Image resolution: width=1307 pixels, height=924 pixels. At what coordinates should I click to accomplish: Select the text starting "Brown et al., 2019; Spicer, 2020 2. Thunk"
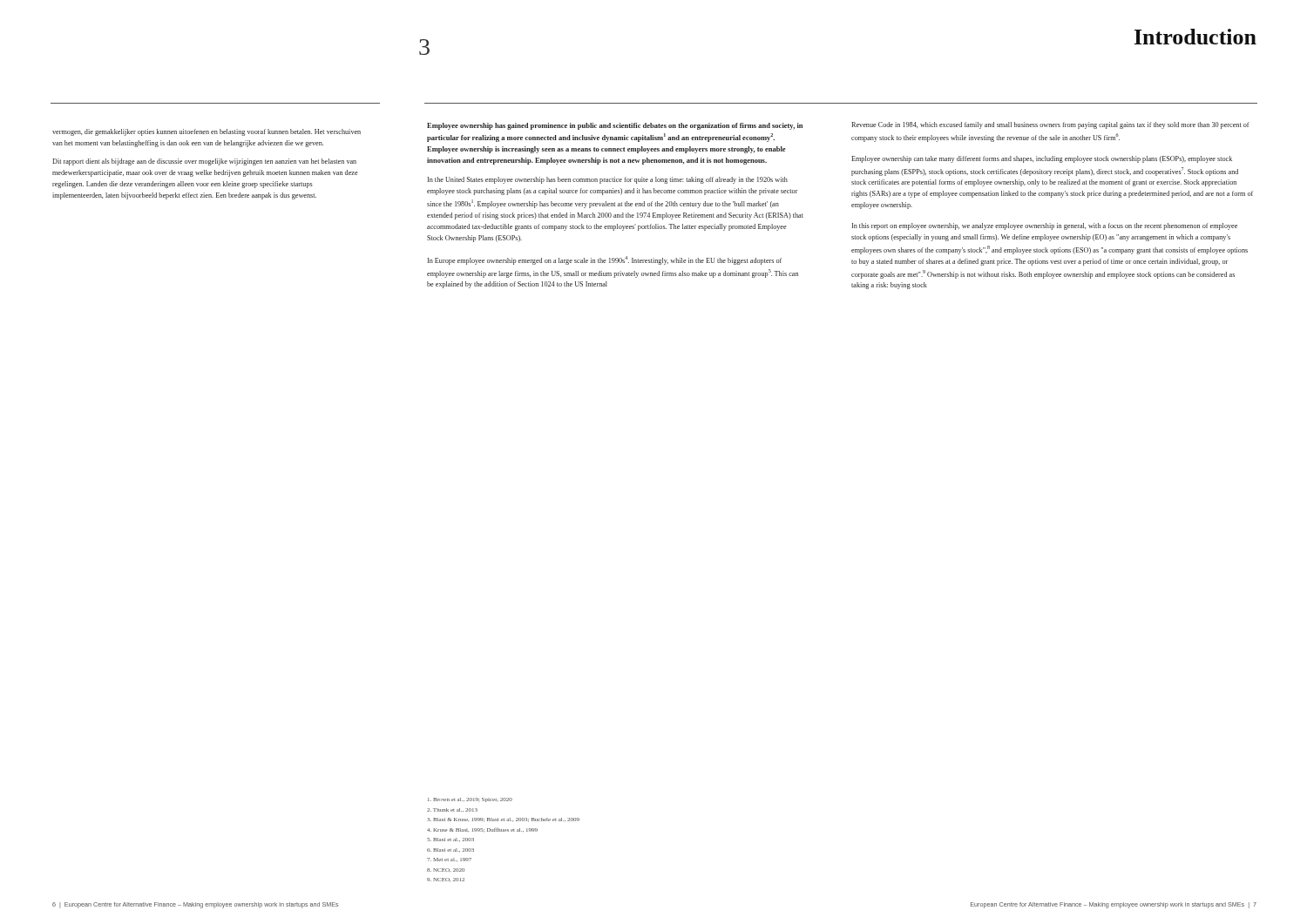point(503,840)
